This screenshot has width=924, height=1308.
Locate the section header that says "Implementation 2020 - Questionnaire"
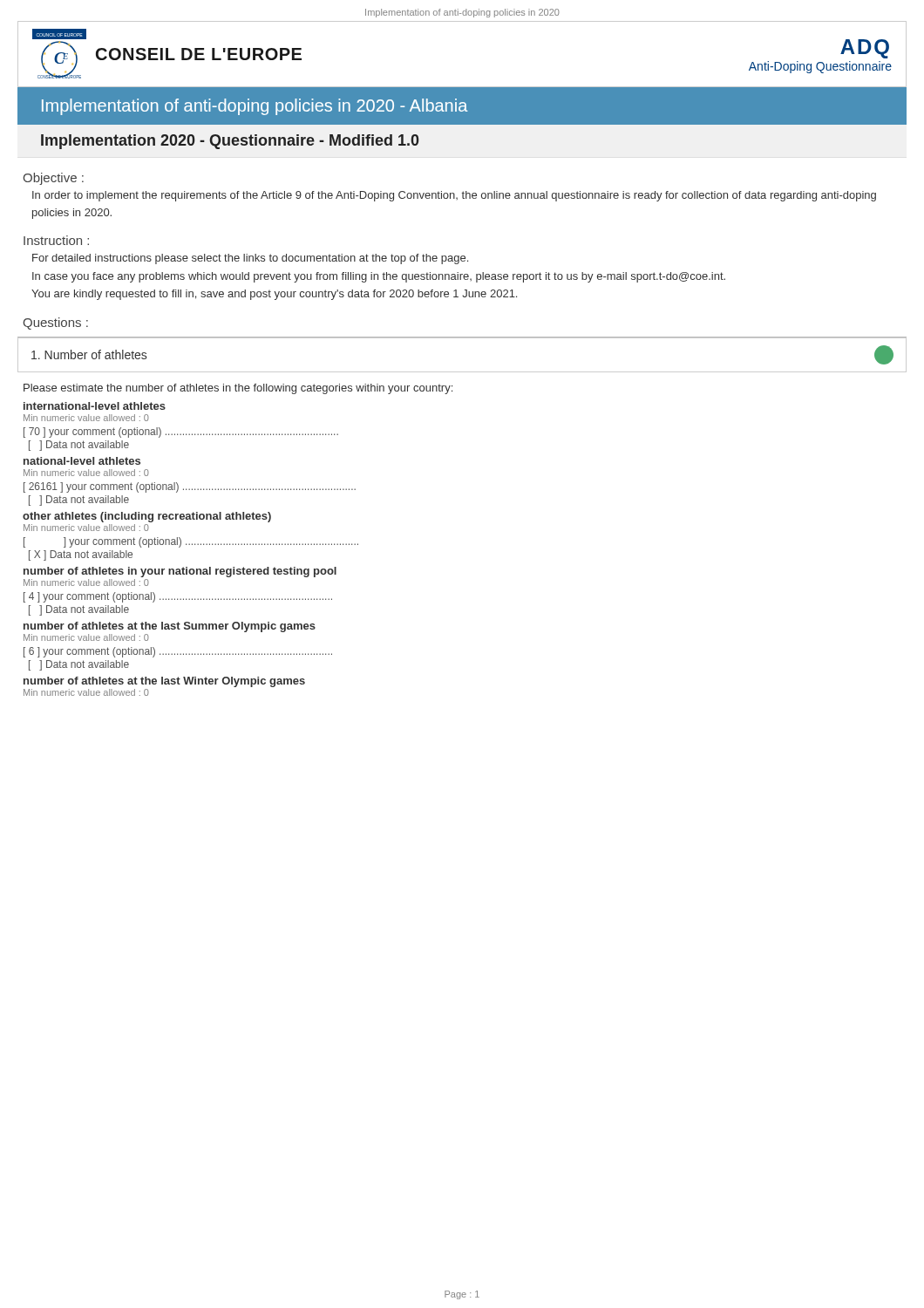pos(230,140)
